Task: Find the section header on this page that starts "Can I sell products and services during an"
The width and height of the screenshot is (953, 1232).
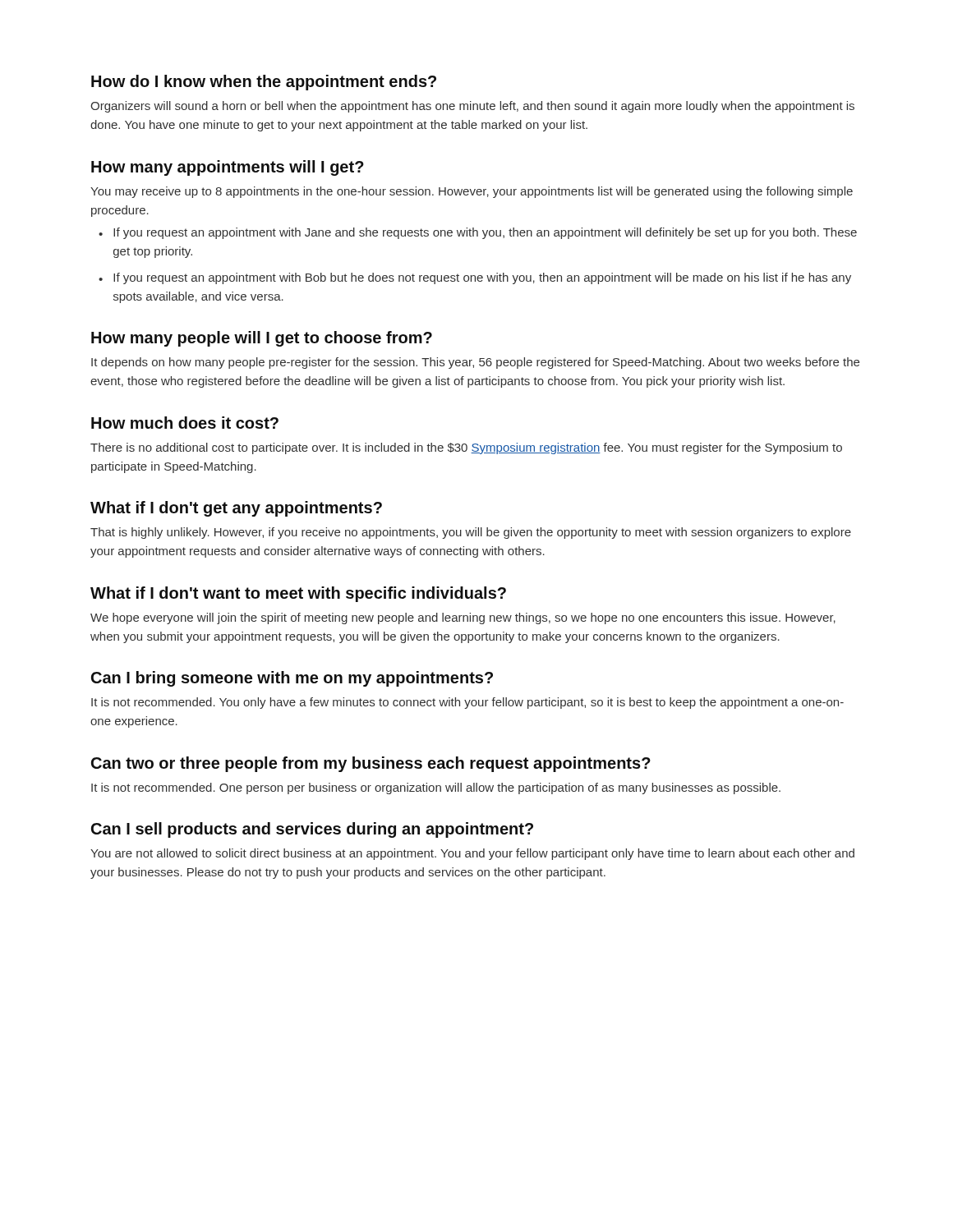Action: pos(312,829)
